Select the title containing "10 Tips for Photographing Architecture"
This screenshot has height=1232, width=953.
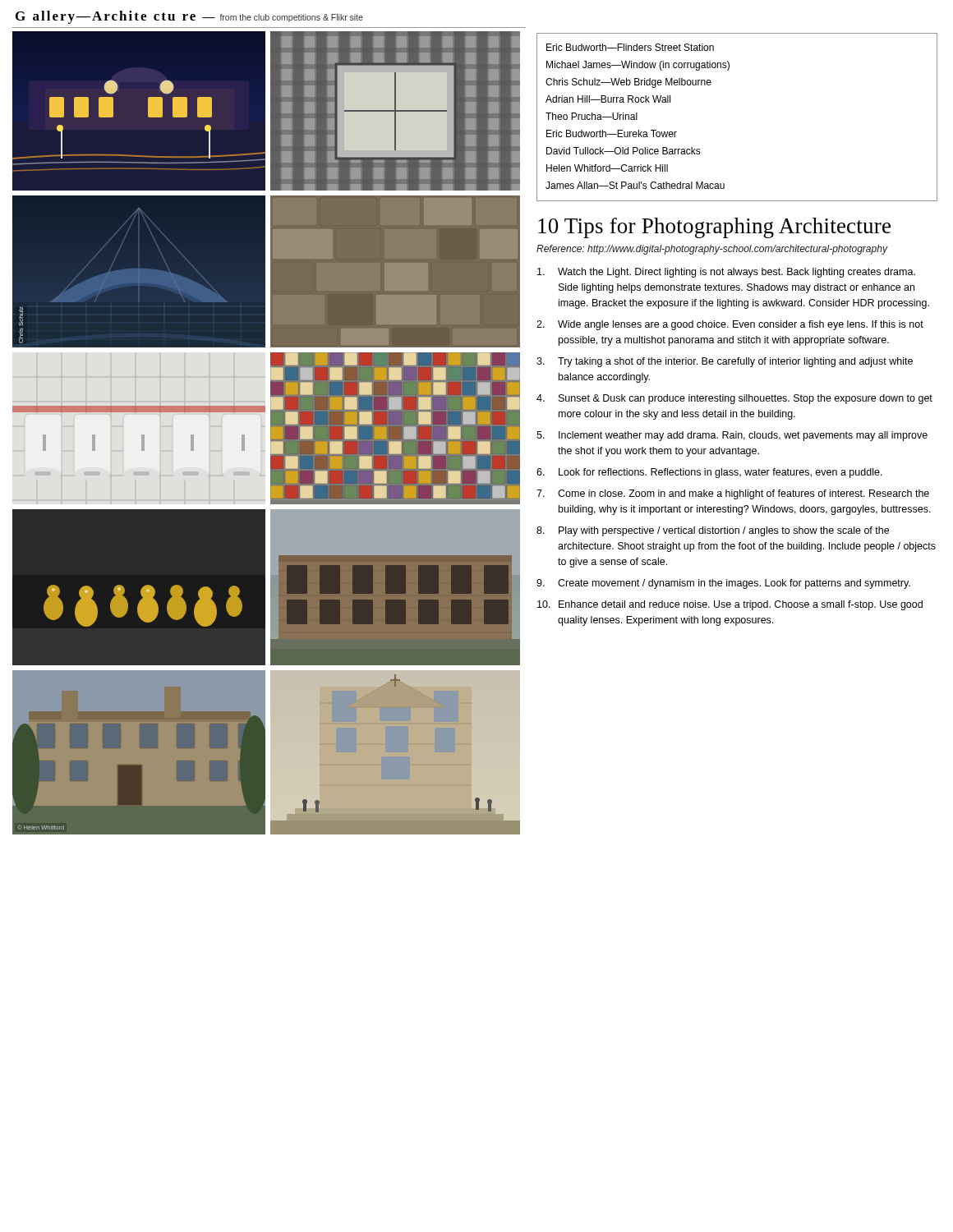click(714, 226)
